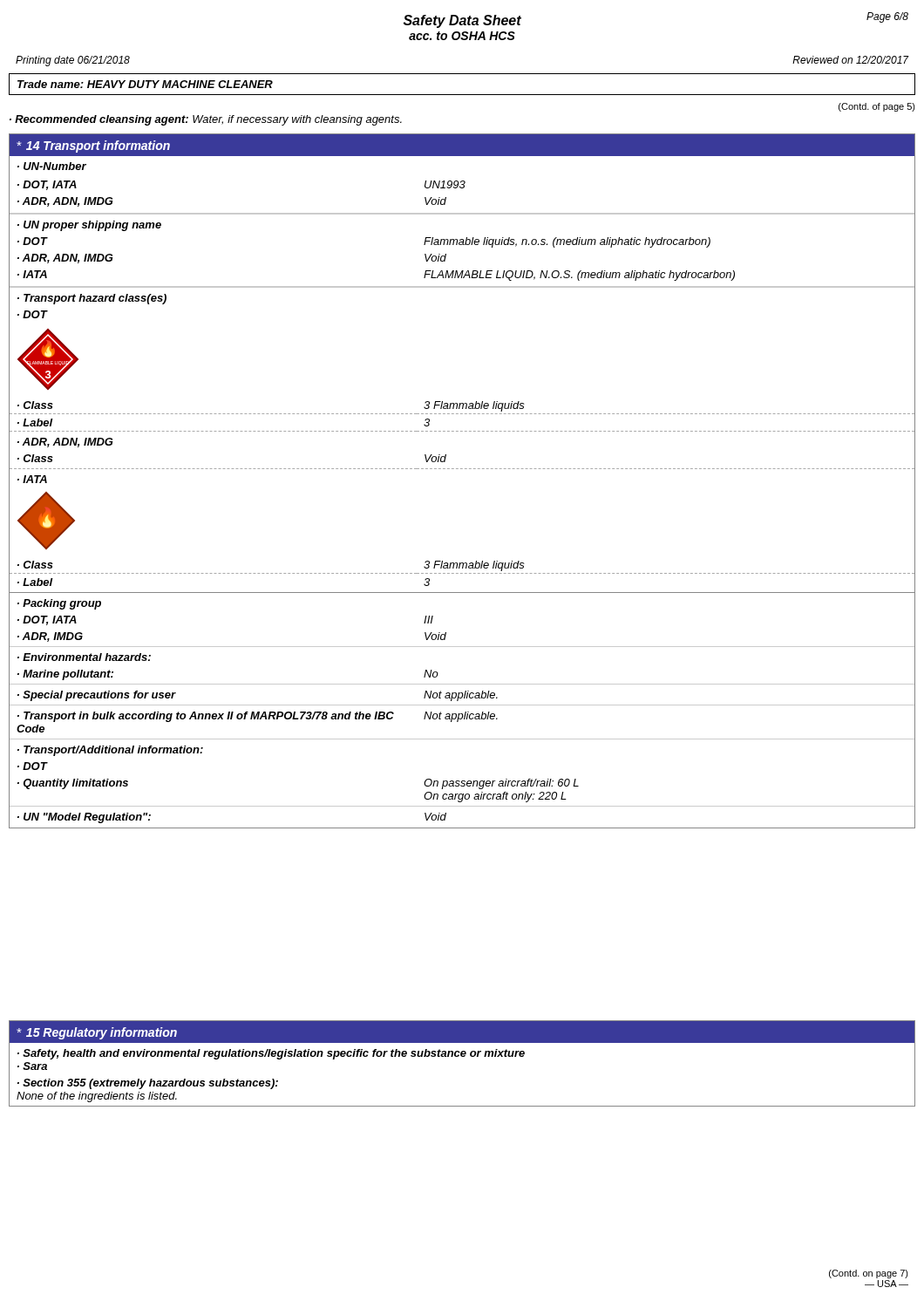Select the element starting "· Transport in bulk according"
Screen dimensions: 1308x924
(x=462, y=722)
